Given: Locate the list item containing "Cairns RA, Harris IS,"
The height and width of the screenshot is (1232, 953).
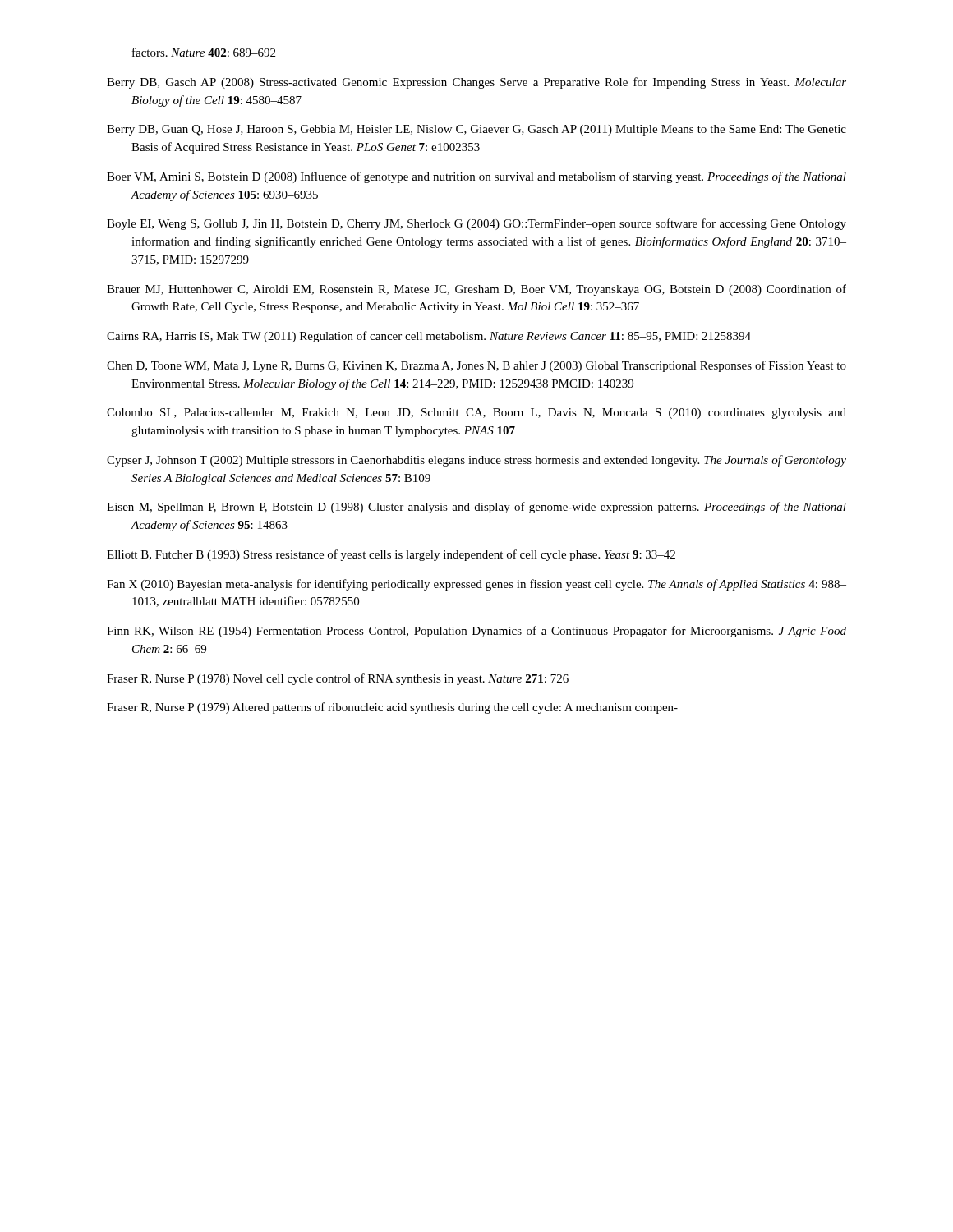Looking at the screenshot, I should [x=429, y=336].
